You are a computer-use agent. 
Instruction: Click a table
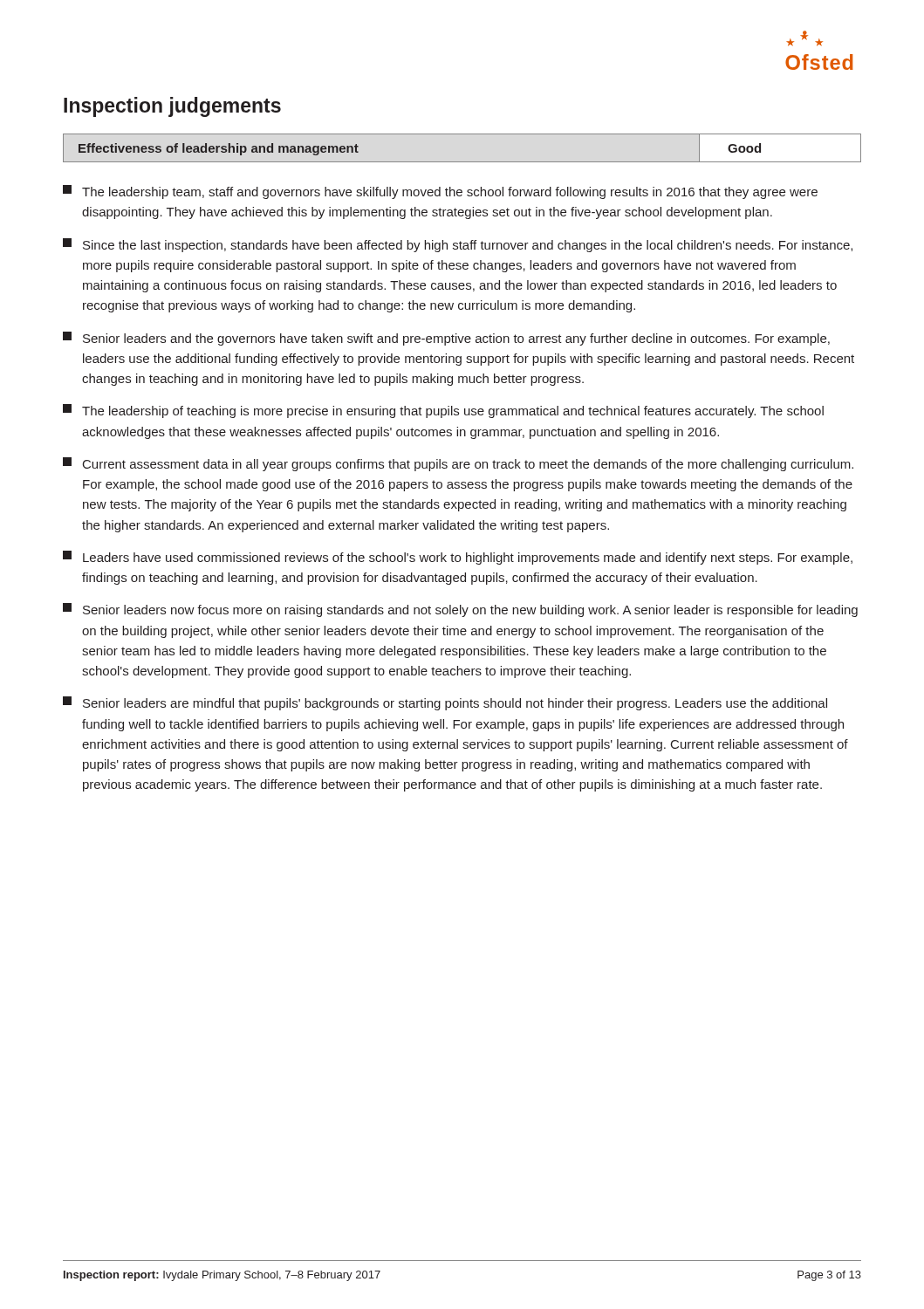pyautogui.click(x=462, y=148)
